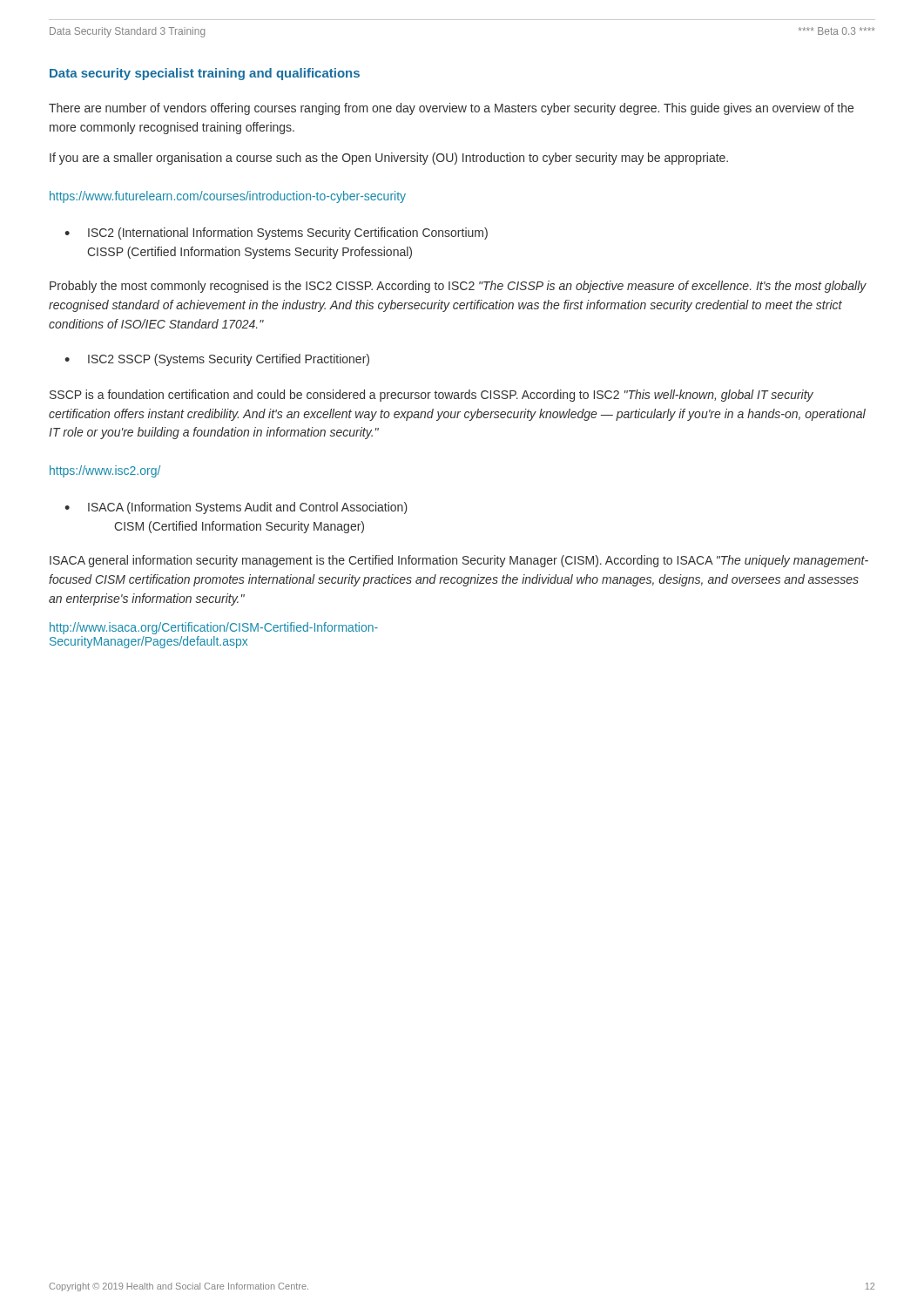Click on the list item that reads "• ISC2 SSCP (Systems Security Certified Practitioner)"

pos(217,360)
